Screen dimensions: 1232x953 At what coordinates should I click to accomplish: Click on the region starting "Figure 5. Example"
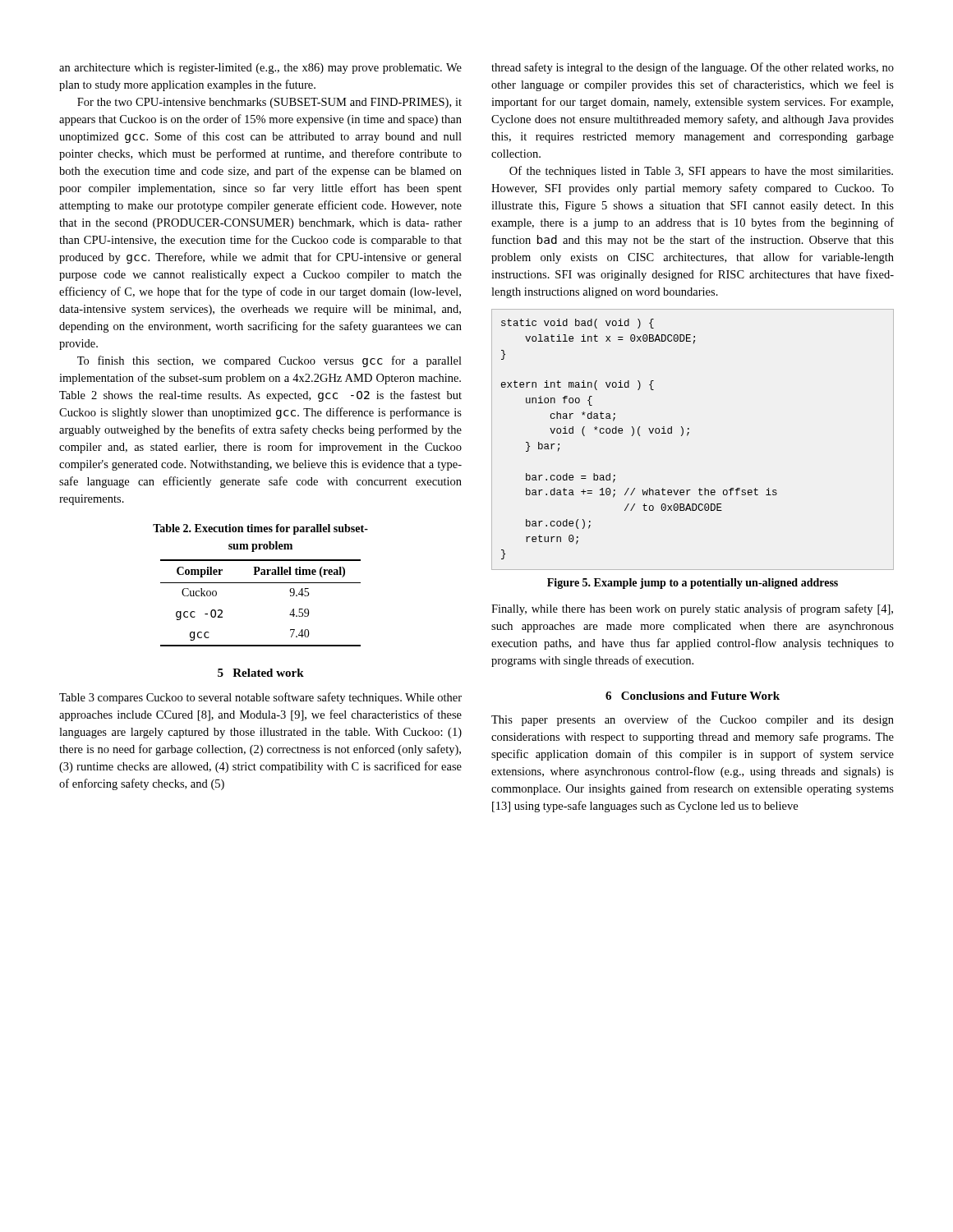coord(693,583)
